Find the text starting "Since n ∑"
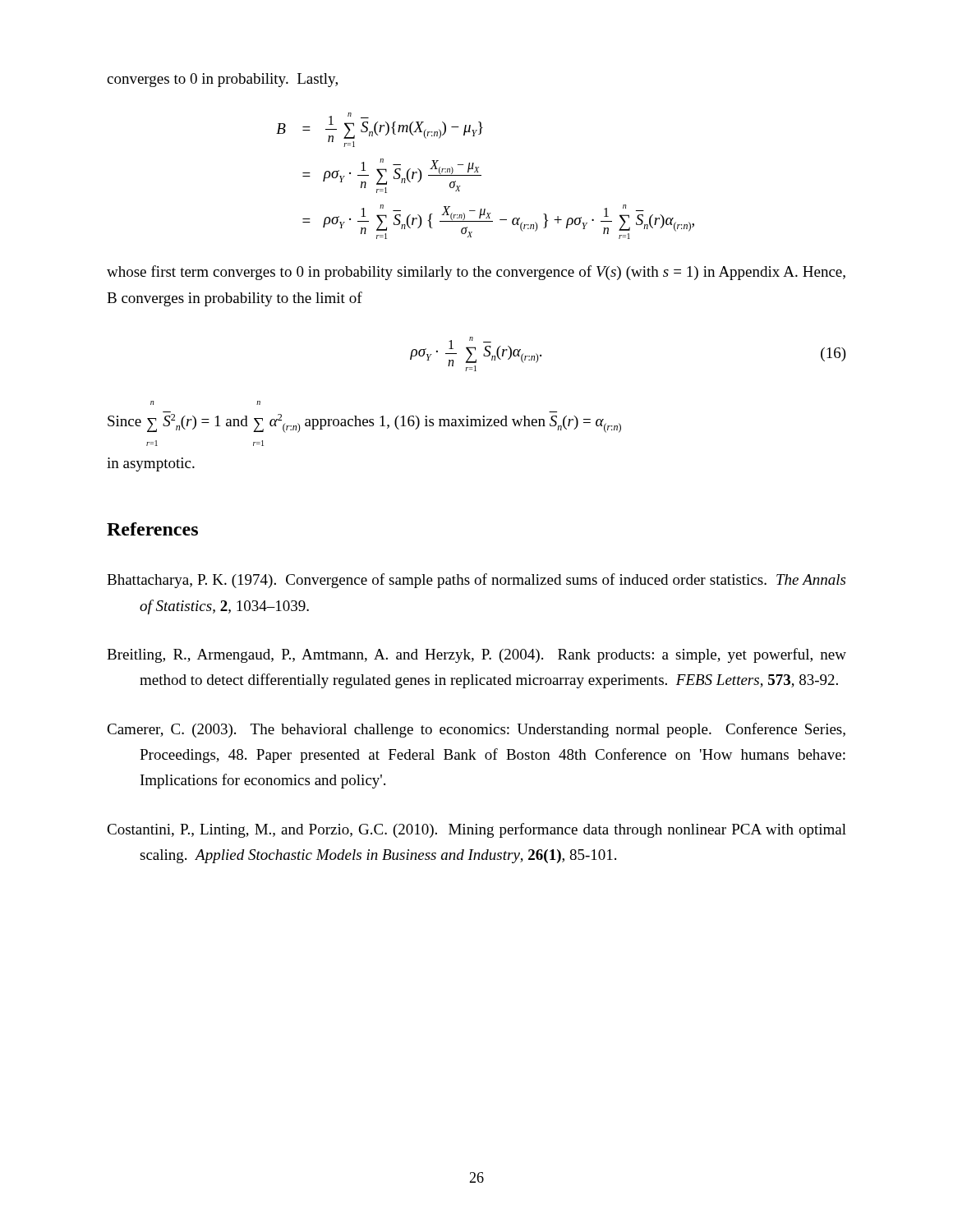 click(x=364, y=434)
